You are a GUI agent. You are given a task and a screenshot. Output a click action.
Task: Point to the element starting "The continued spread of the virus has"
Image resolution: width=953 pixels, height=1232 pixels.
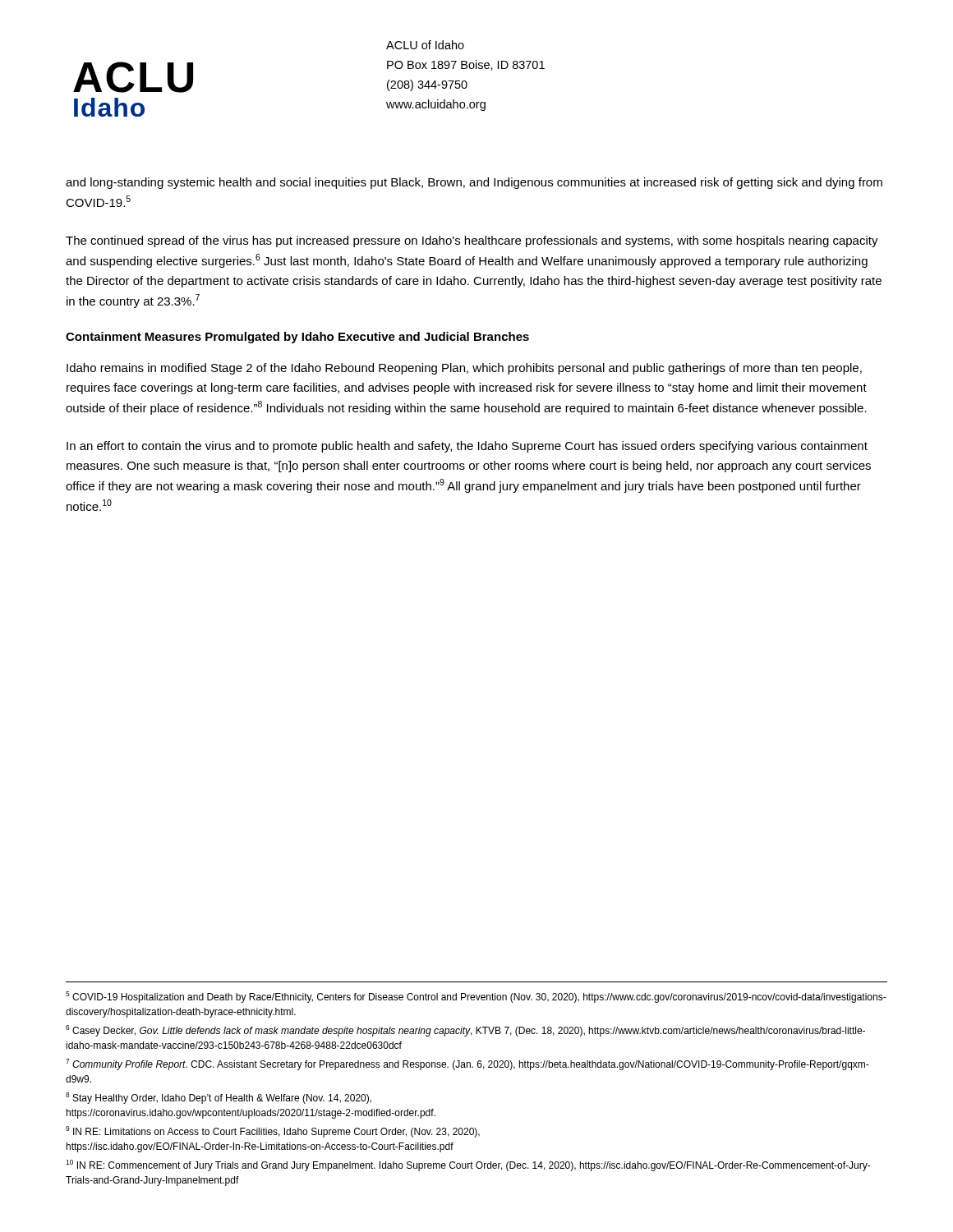click(x=474, y=271)
